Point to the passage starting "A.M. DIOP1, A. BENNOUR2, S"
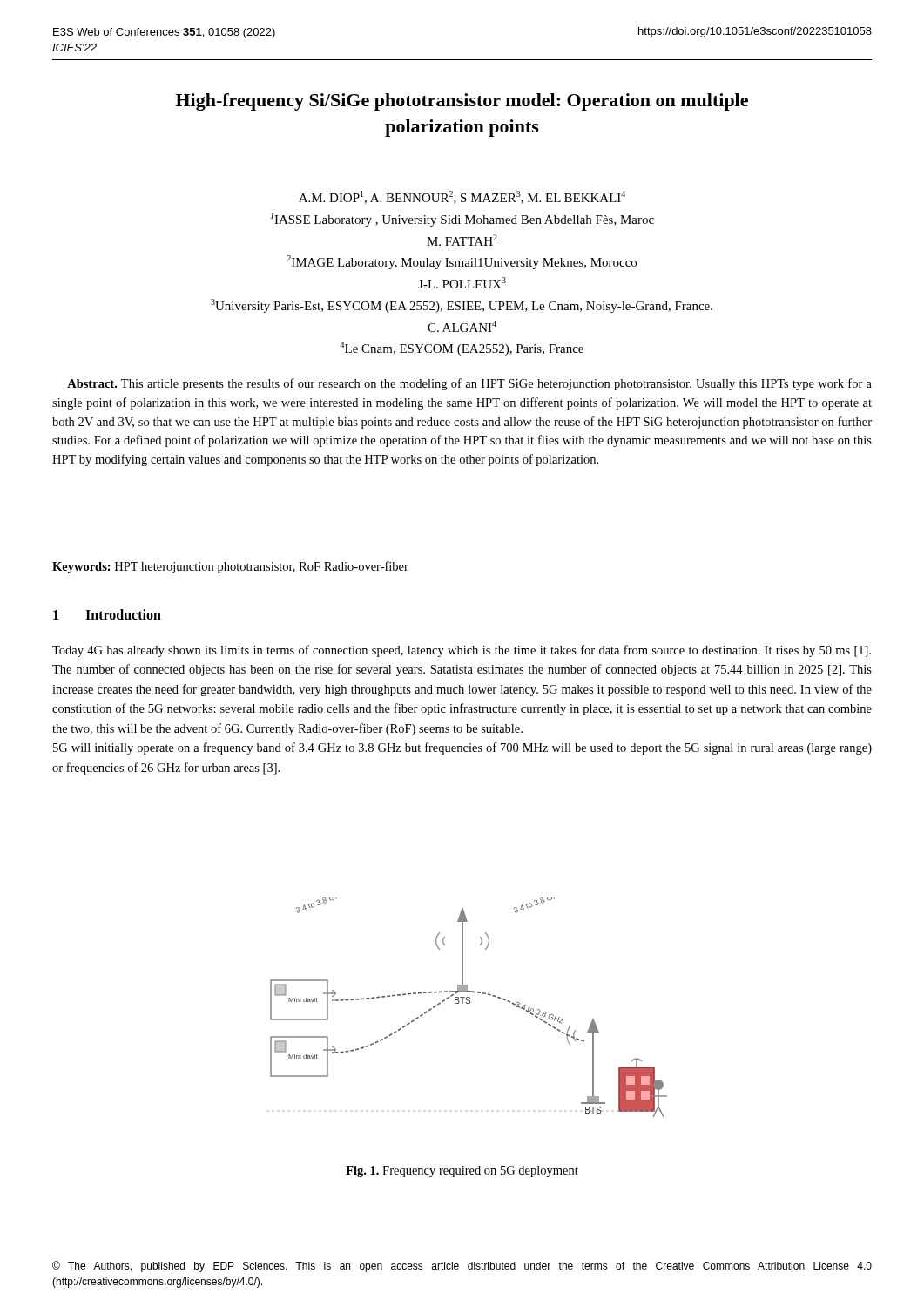Screen dimensions: 1307x924 (462, 272)
